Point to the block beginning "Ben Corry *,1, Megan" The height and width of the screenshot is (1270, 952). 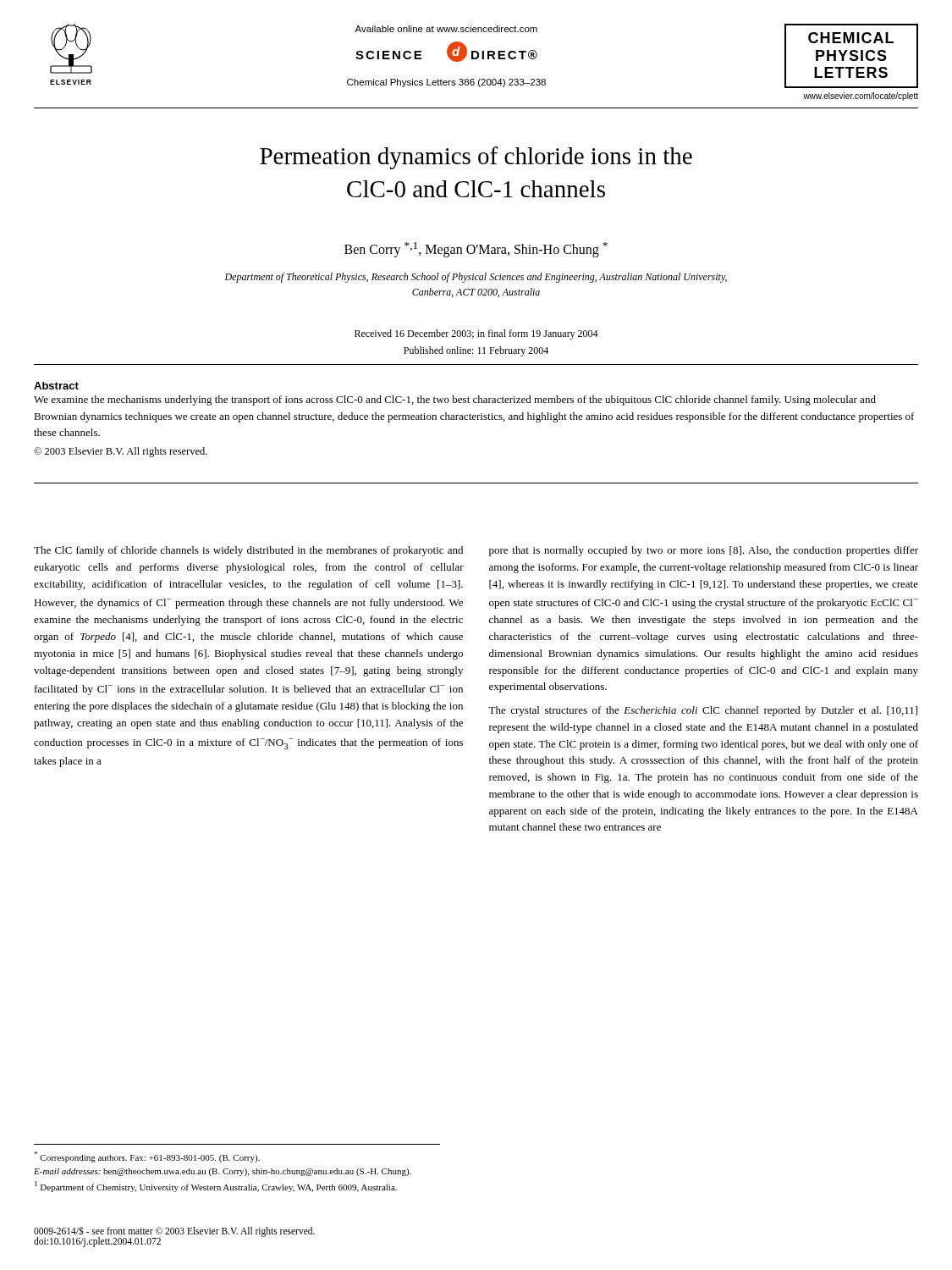[476, 248]
